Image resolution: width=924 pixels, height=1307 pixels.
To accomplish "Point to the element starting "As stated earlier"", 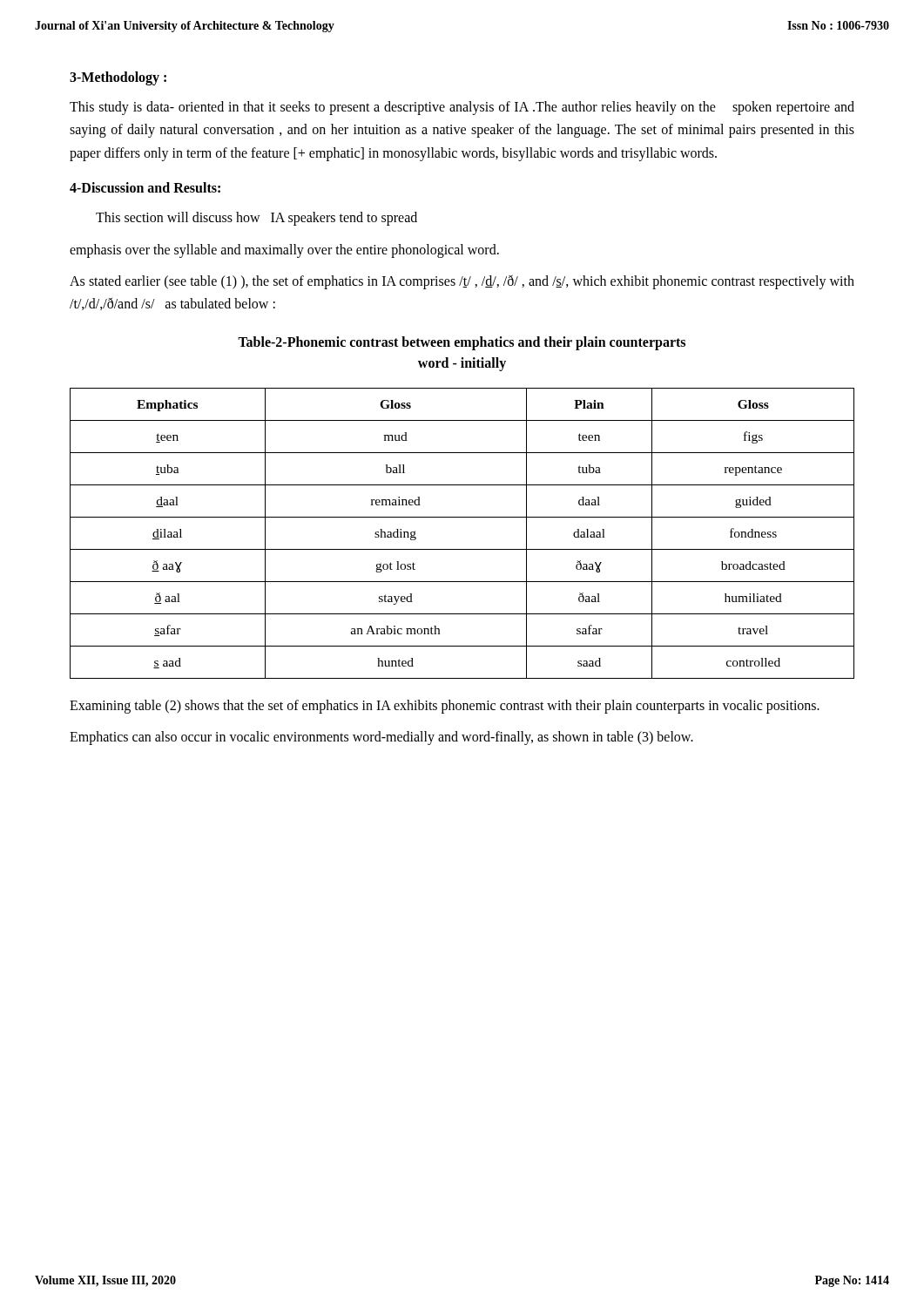I will pyautogui.click(x=462, y=292).
